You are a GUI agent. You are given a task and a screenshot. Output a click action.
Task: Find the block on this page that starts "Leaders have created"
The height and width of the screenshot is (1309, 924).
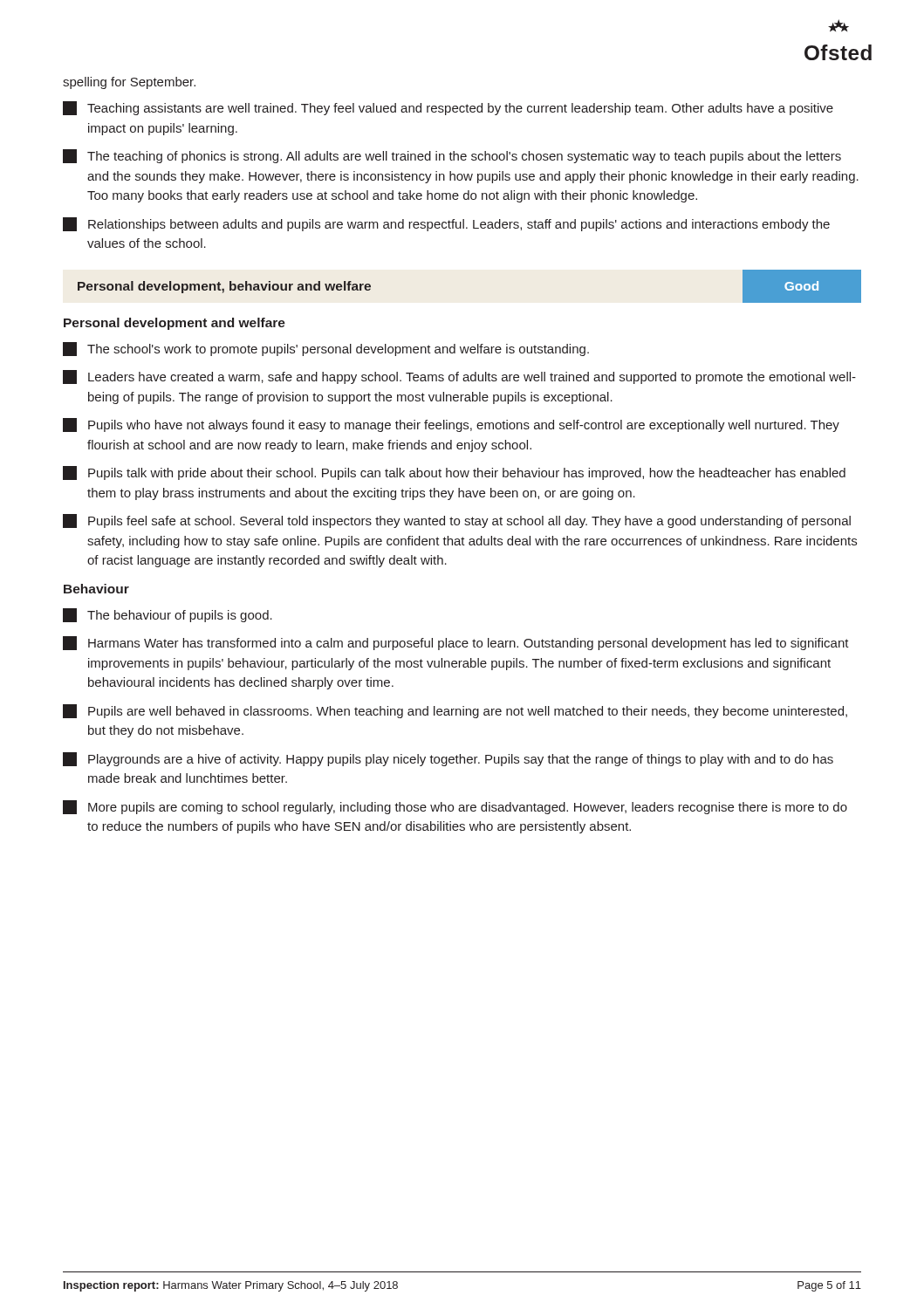point(462,387)
